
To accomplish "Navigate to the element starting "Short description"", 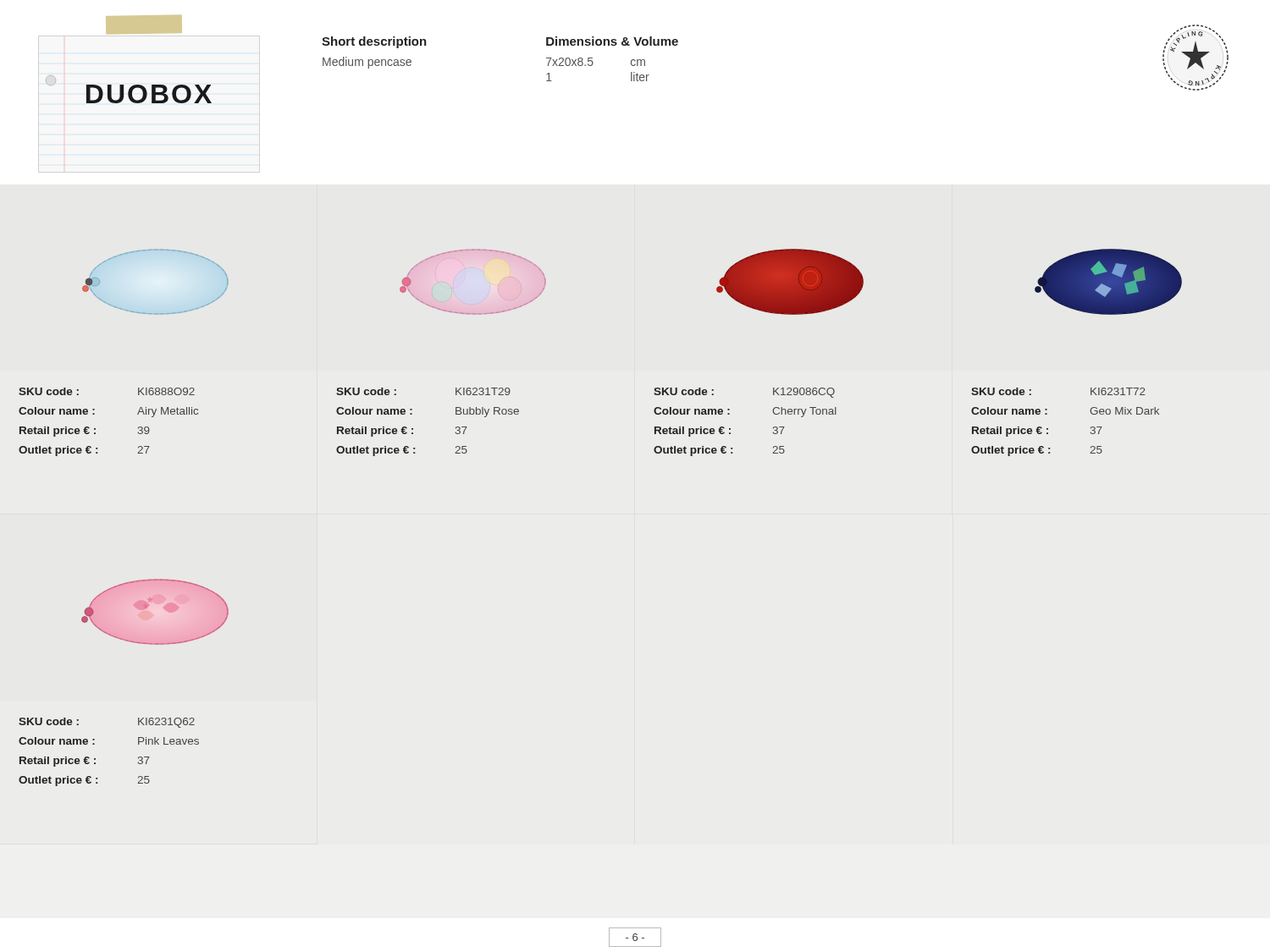I will (x=374, y=41).
